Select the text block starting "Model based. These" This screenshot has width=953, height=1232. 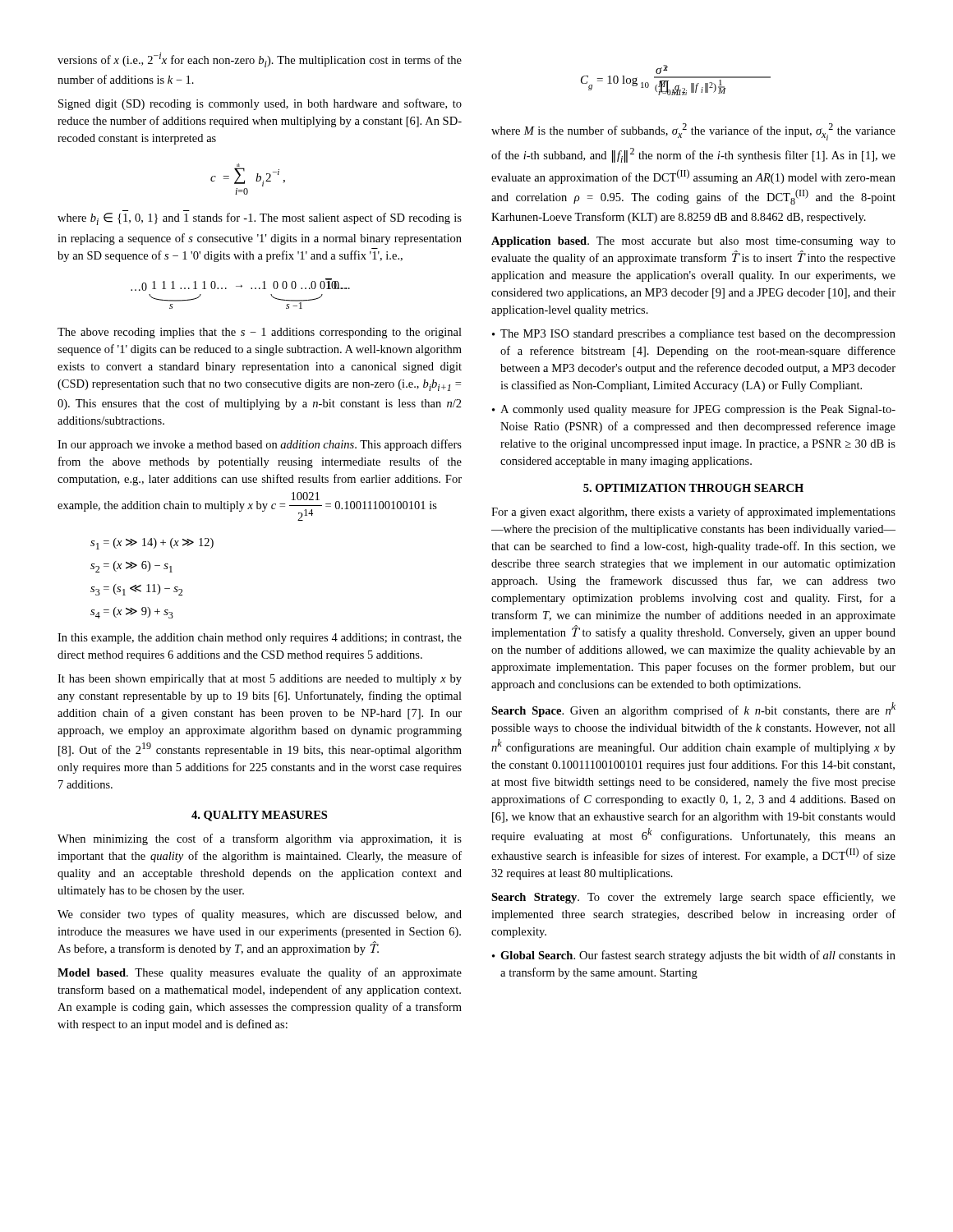(260, 999)
